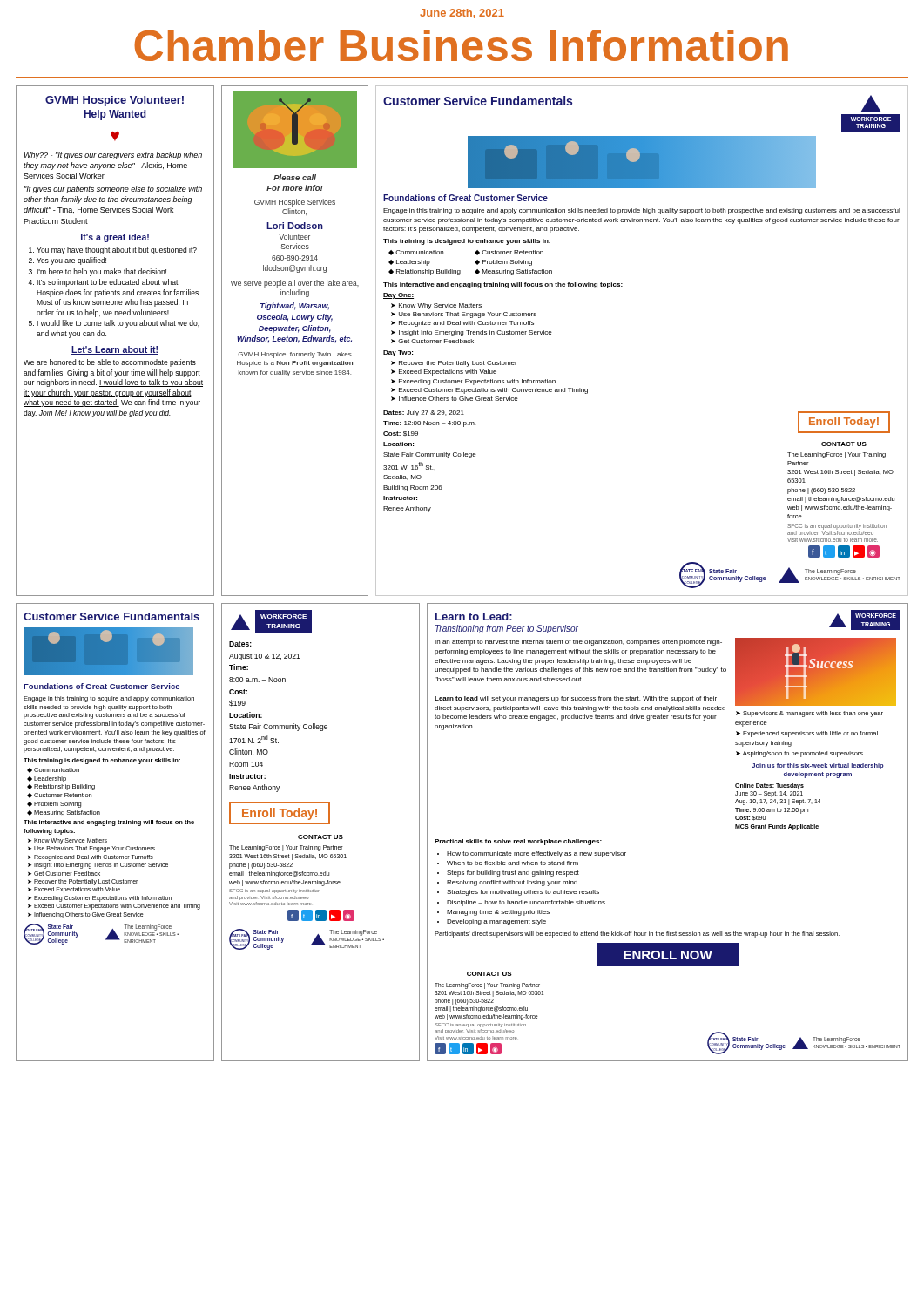Locate the text block that says "Learn to Lead: Transitioning"
Image resolution: width=924 pixels, height=1307 pixels.
click(x=478, y=620)
